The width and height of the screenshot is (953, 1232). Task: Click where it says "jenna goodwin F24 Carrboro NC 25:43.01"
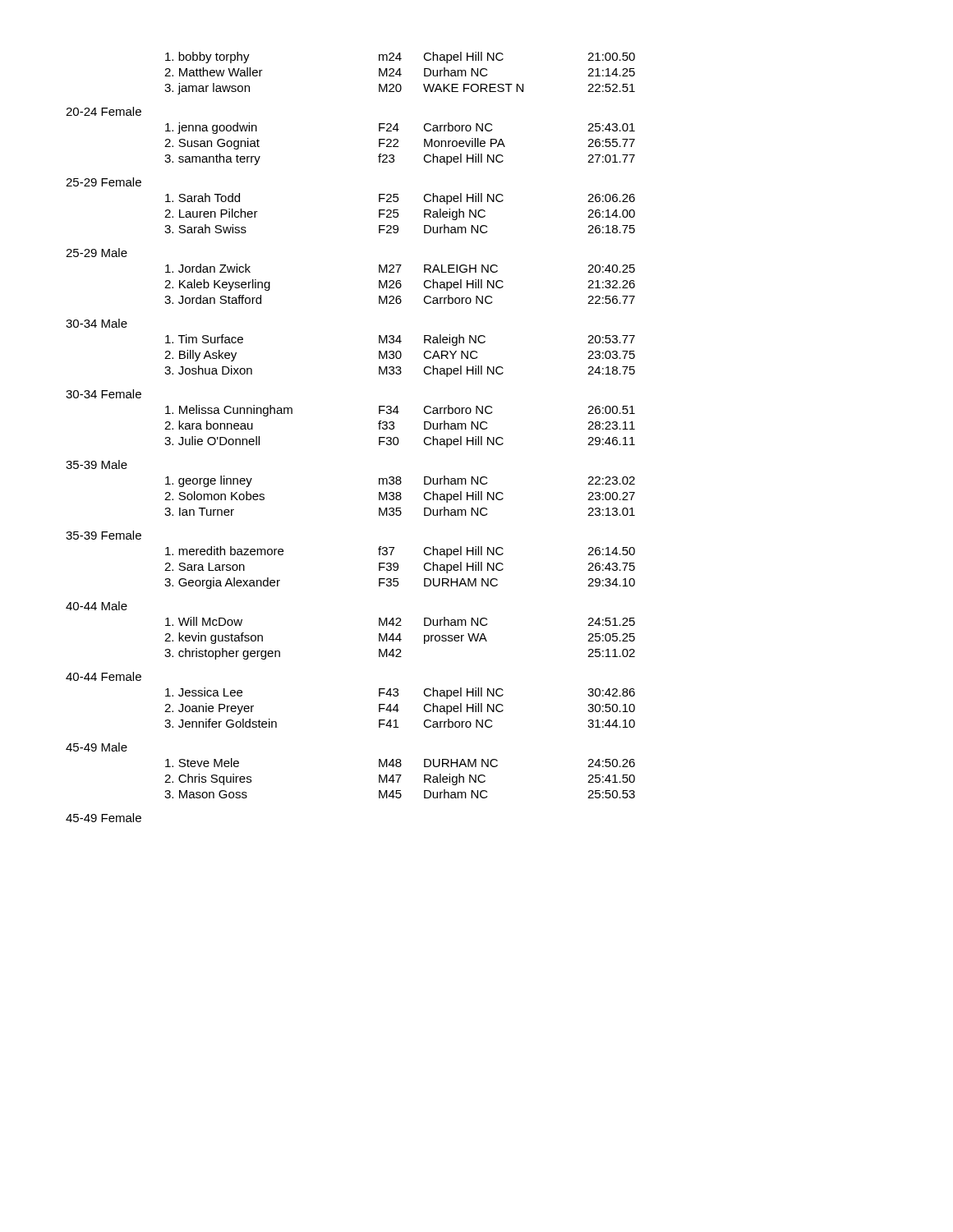coord(417,127)
